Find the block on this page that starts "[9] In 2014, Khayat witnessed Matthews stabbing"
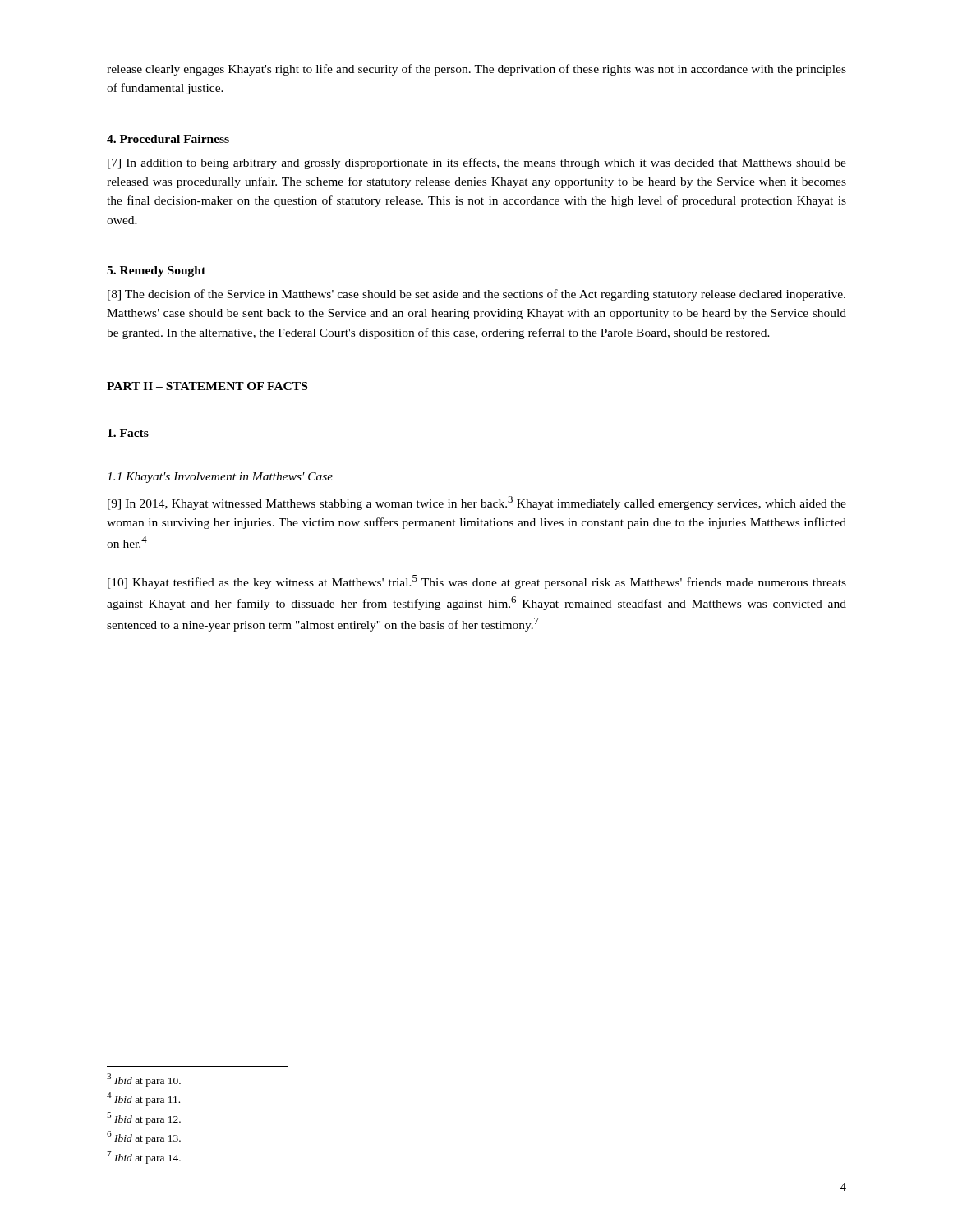Screen dimensions: 1232x953 click(476, 522)
